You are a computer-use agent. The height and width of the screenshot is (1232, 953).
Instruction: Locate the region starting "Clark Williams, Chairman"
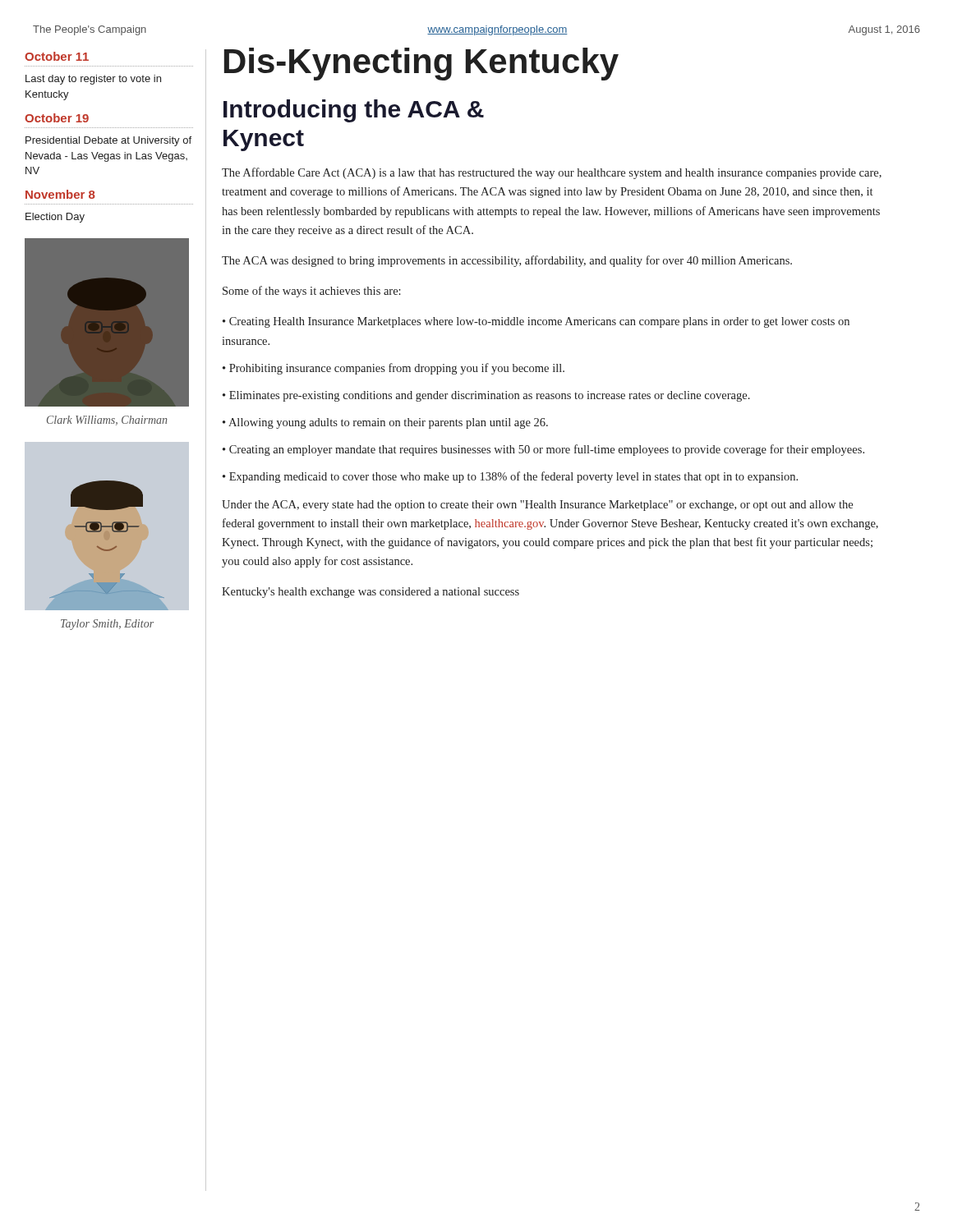[107, 420]
